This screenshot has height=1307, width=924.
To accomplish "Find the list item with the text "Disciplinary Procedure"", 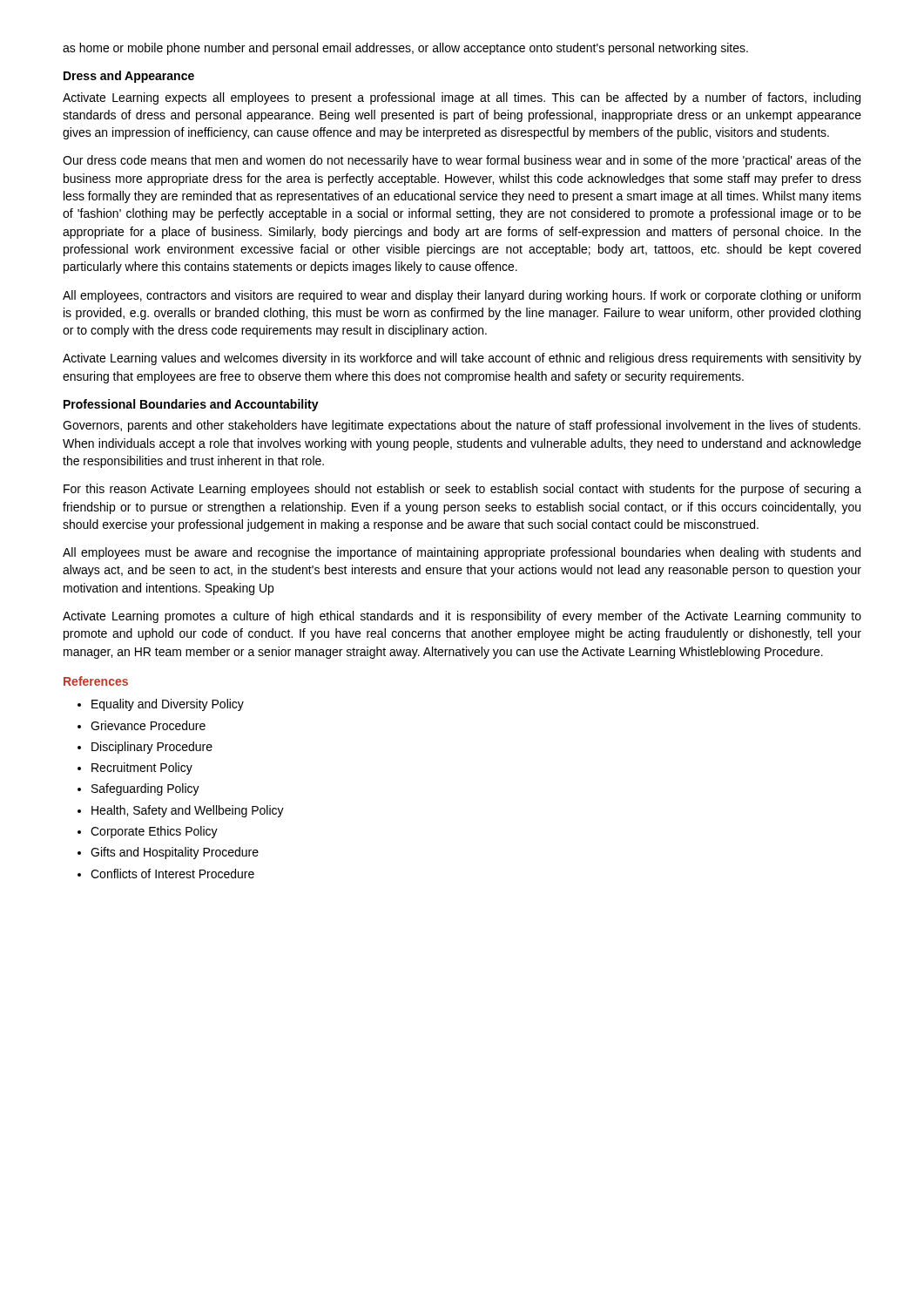I will point(152,747).
